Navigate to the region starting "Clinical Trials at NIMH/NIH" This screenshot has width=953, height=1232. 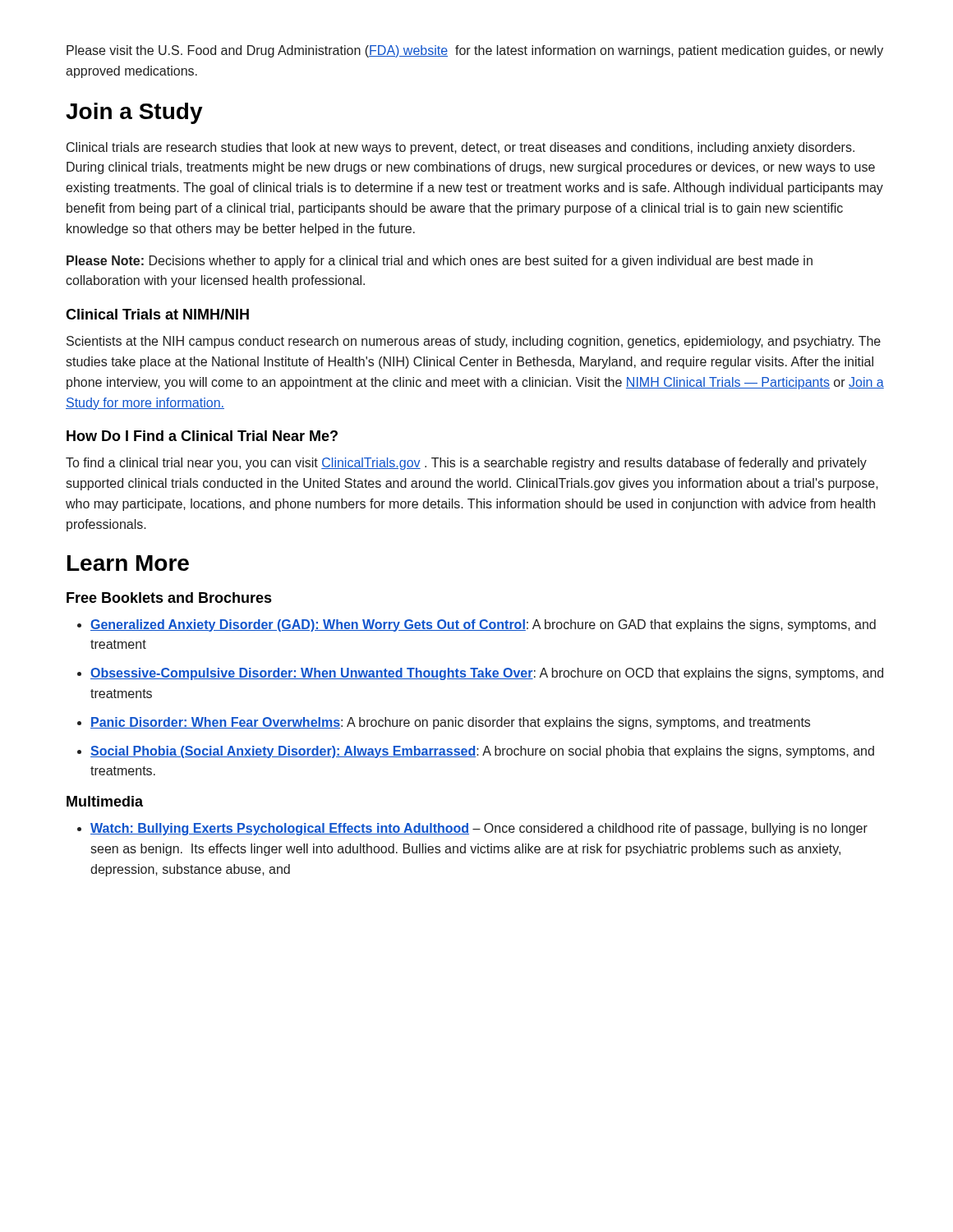158,315
